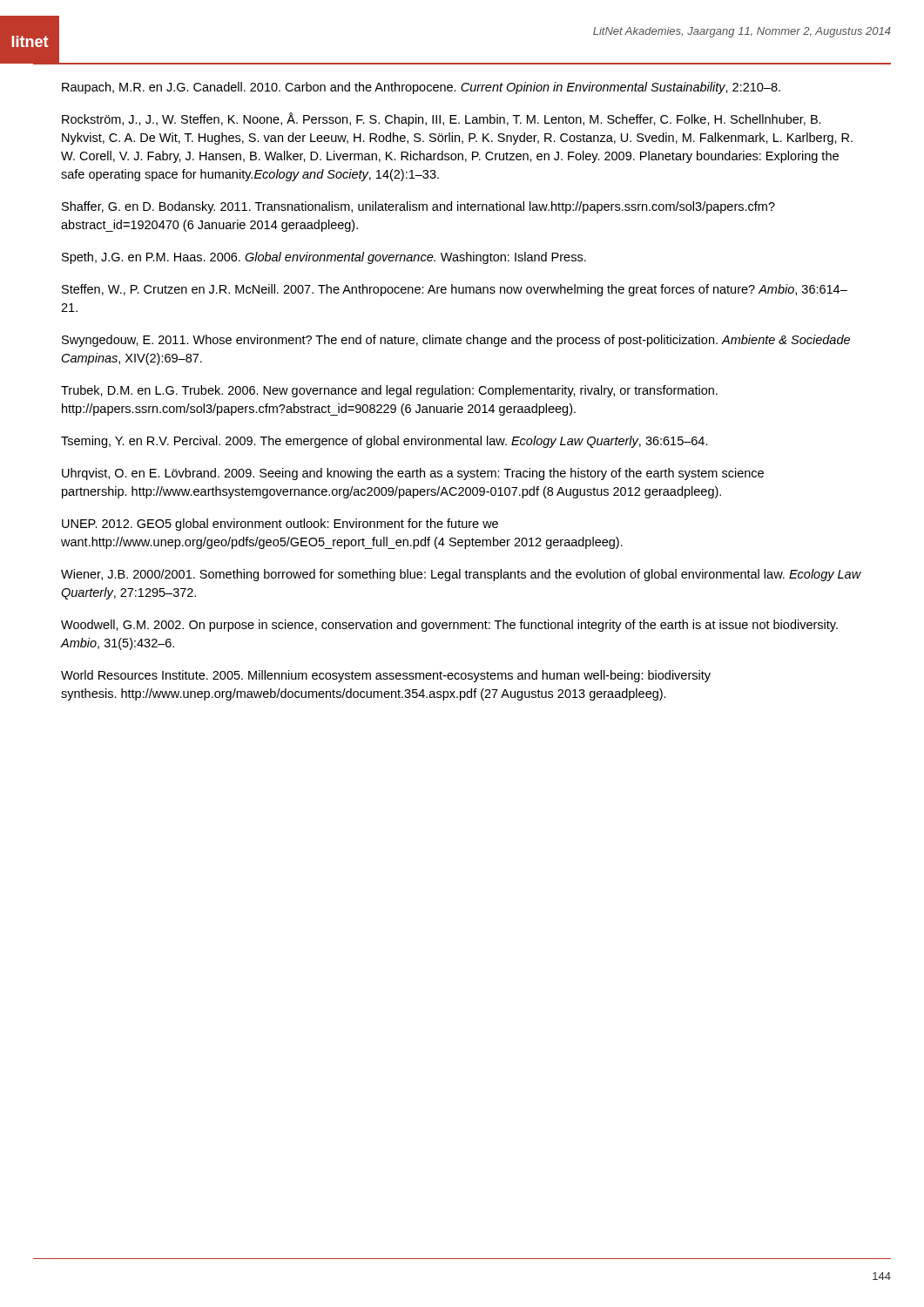Select the list item with the text "UNEP. 2012. GEO5 global environment outlook: Environment"

pyautogui.click(x=342, y=533)
